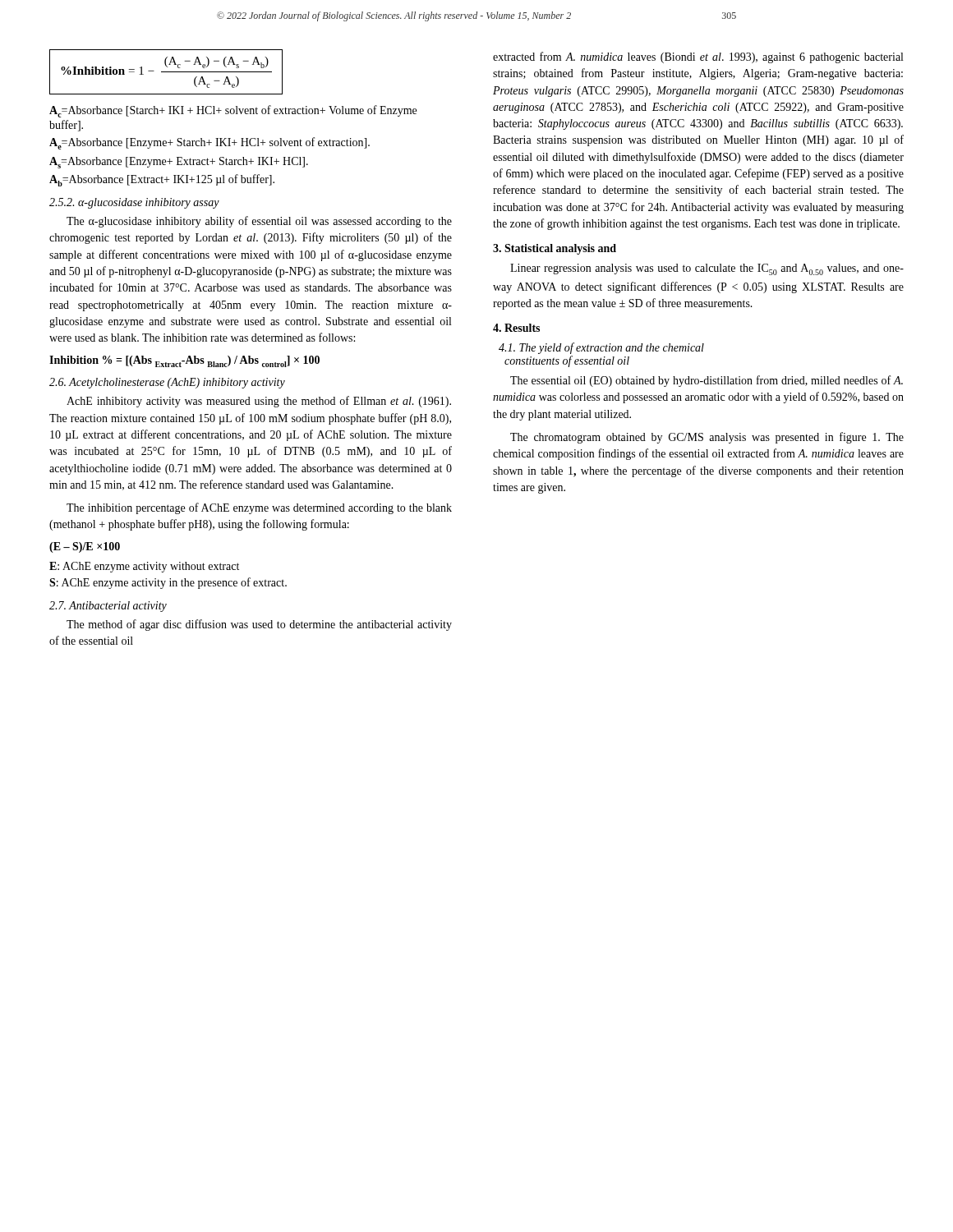This screenshot has width=953, height=1232.
Task: Click the passage that begins "The essential oil (EO) obtained by hydro-distillation"
Action: [698, 398]
